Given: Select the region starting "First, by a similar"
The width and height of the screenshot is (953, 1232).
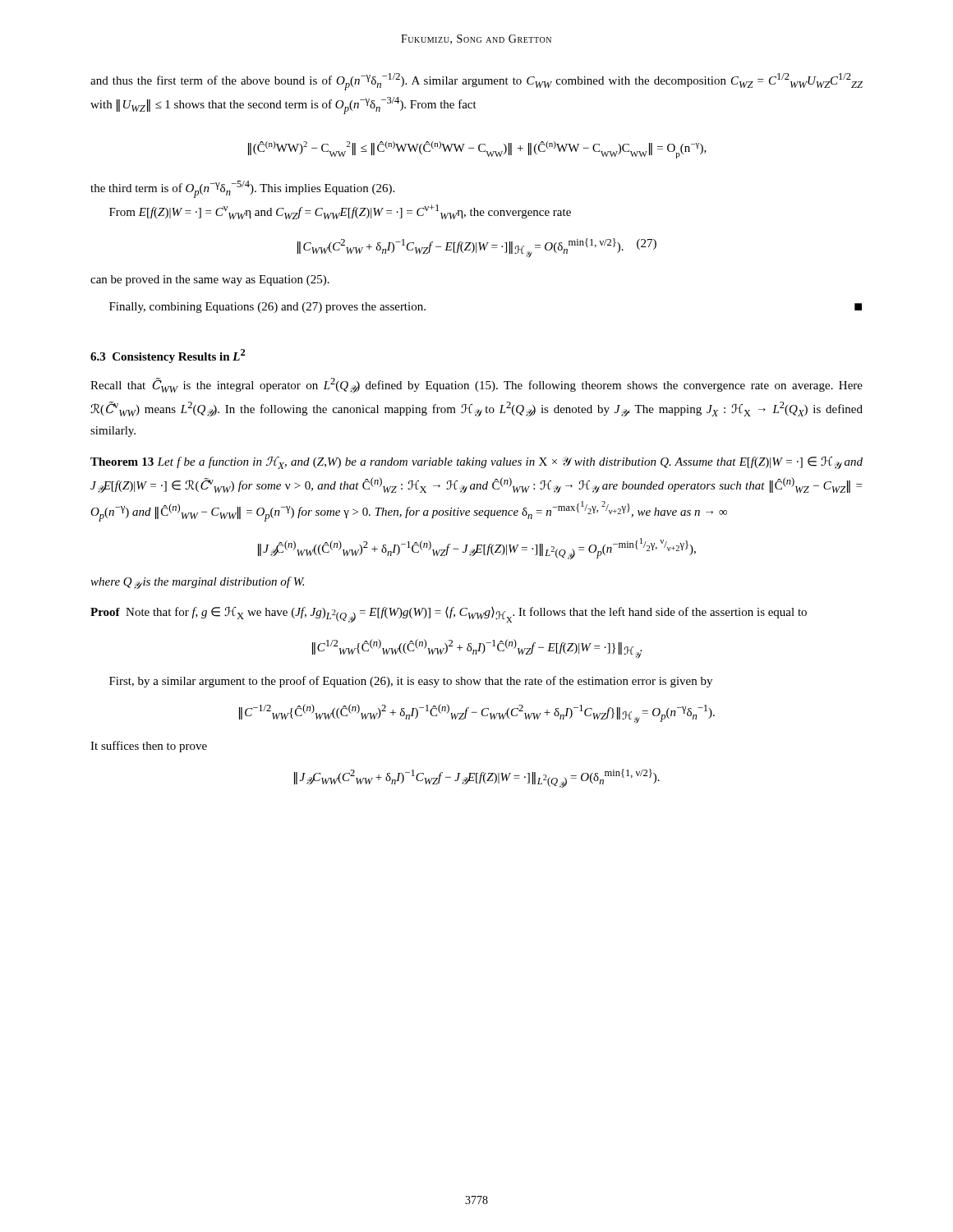Looking at the screenshot, I should [401, 681].
